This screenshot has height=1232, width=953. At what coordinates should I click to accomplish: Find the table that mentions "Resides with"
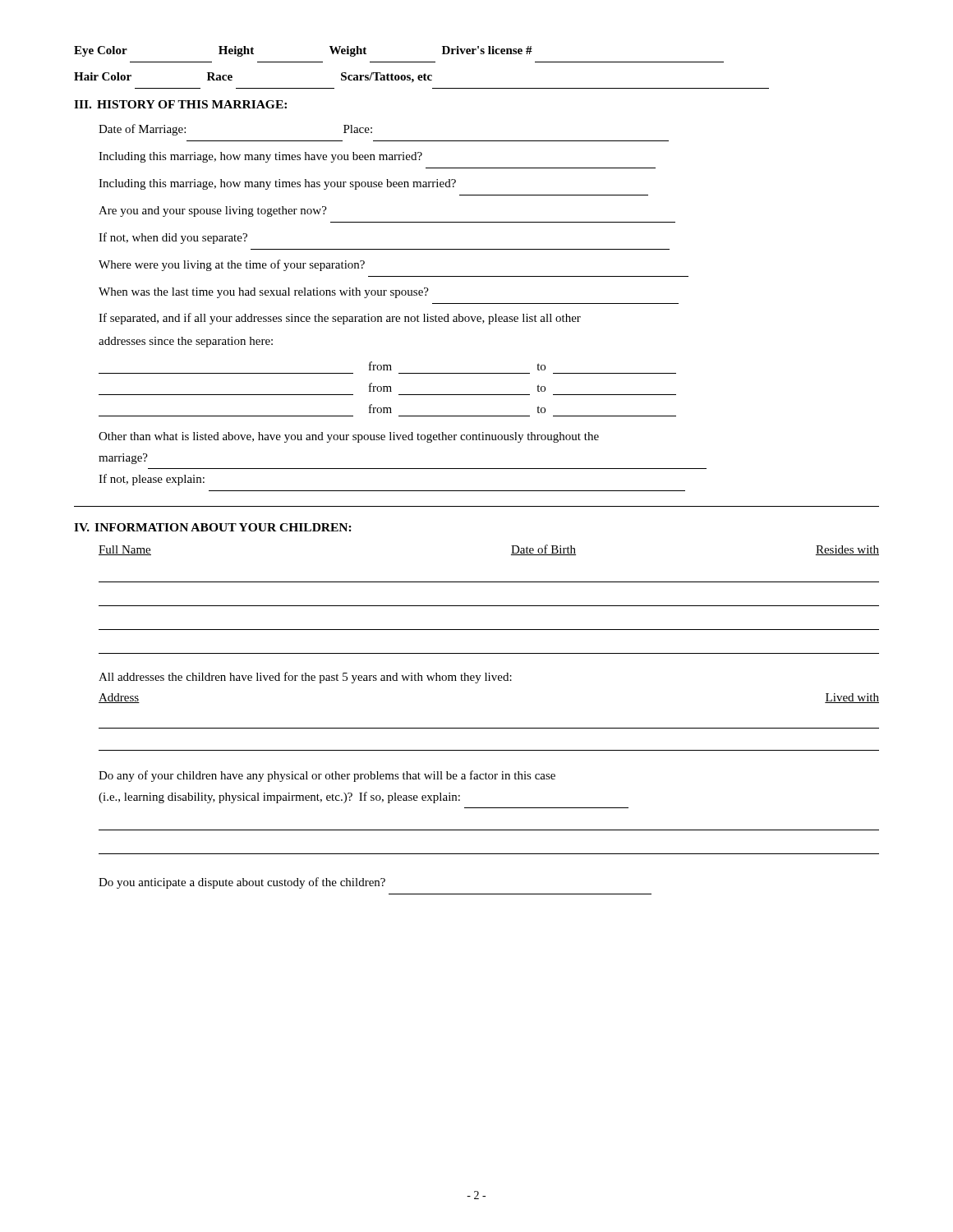[489, 598]
